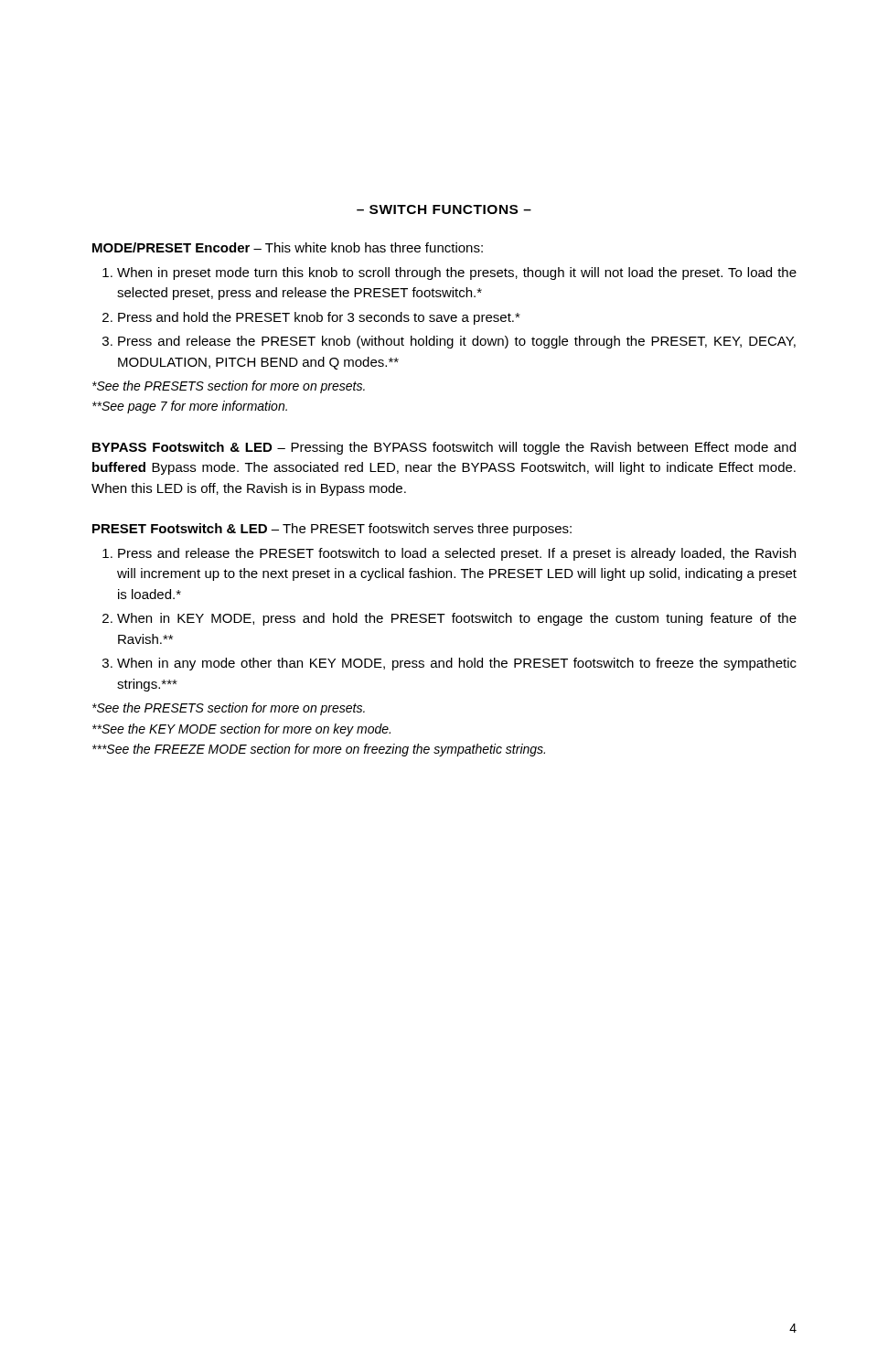Locate the text block that says "MODE/PRESET Encoder – This white knob"
The image size is (888, 1372).
(444, 327)
